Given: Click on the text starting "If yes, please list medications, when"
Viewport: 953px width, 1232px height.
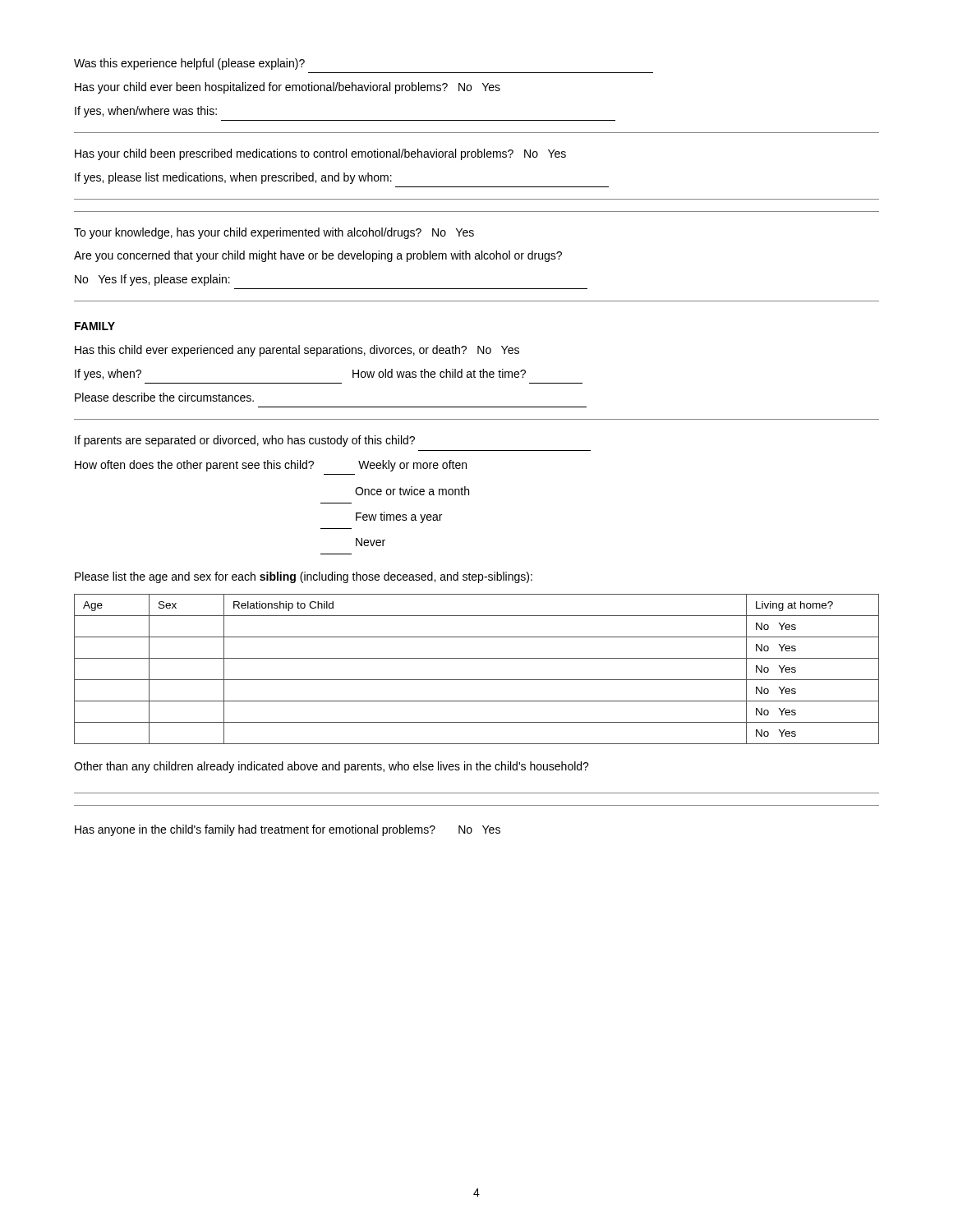Looking at the screenshot, I should pyautogui.click(x=342, y=178).
